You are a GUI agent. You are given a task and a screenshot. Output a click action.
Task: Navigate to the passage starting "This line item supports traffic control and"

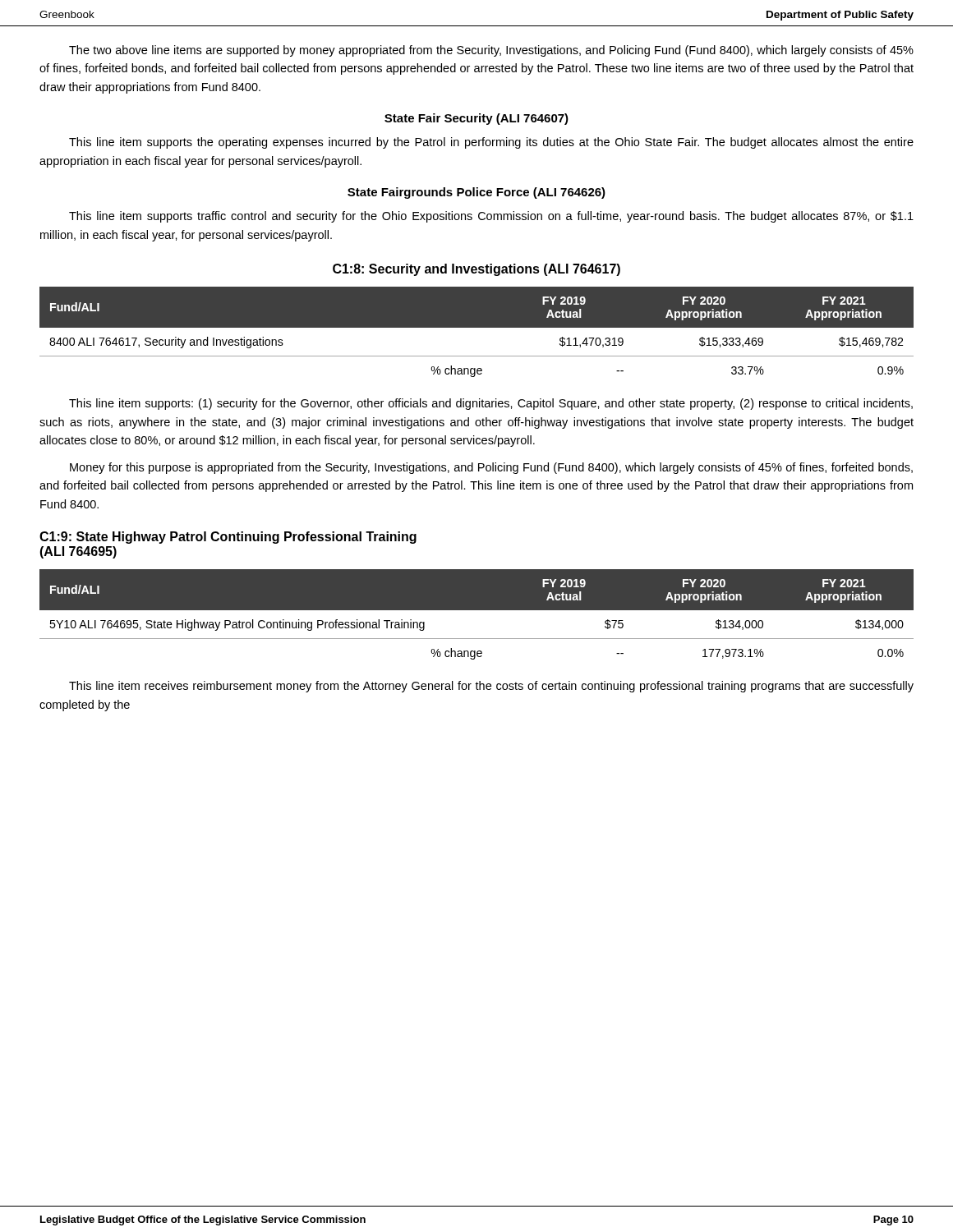pos(476,226)
